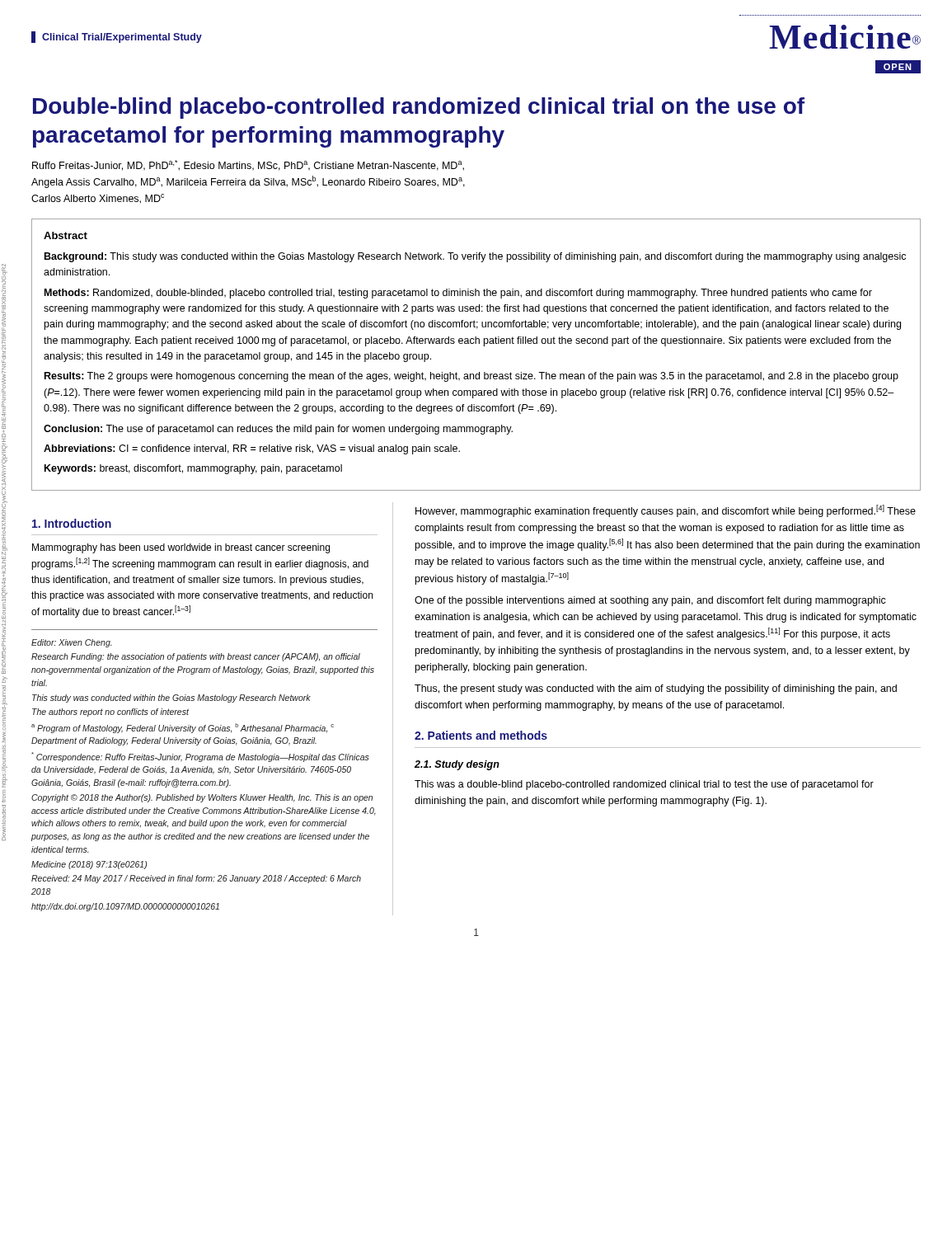Find the logo
Screen dimensions: 1237x952
click(x=830, y=44)
